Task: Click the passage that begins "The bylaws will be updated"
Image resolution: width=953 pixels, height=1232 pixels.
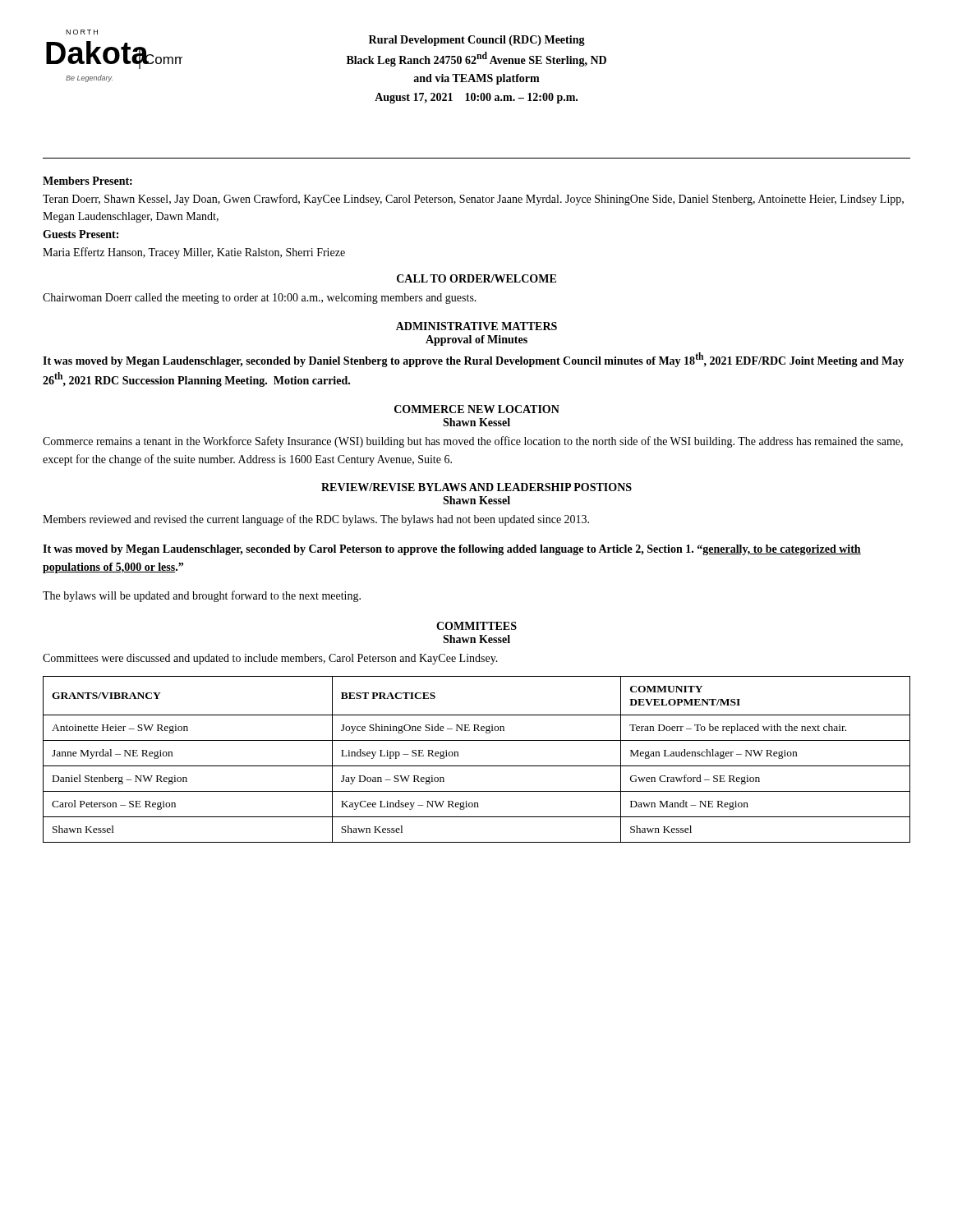Action: [202, 596]
